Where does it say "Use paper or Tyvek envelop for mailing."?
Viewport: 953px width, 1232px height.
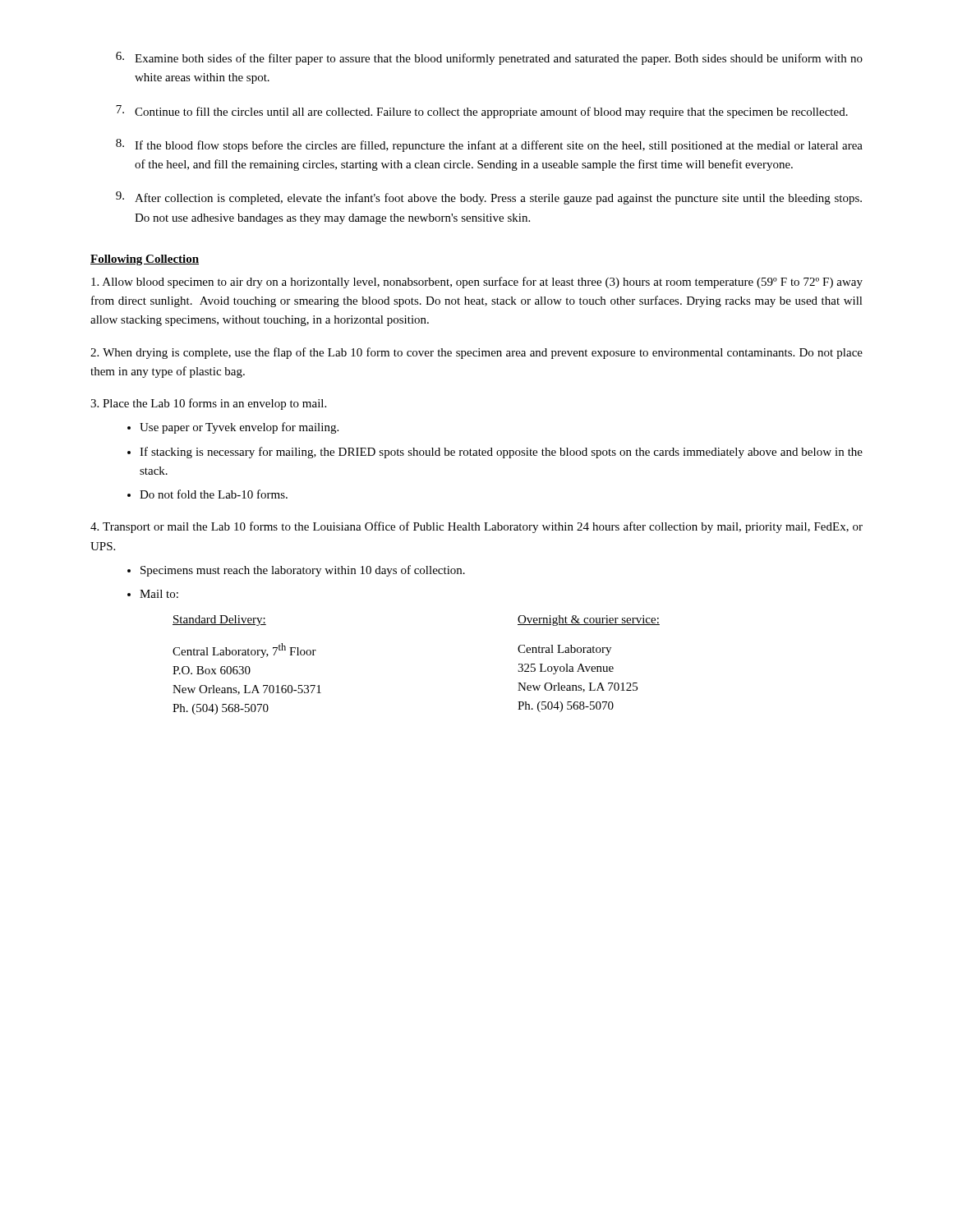tap(239, 428)
